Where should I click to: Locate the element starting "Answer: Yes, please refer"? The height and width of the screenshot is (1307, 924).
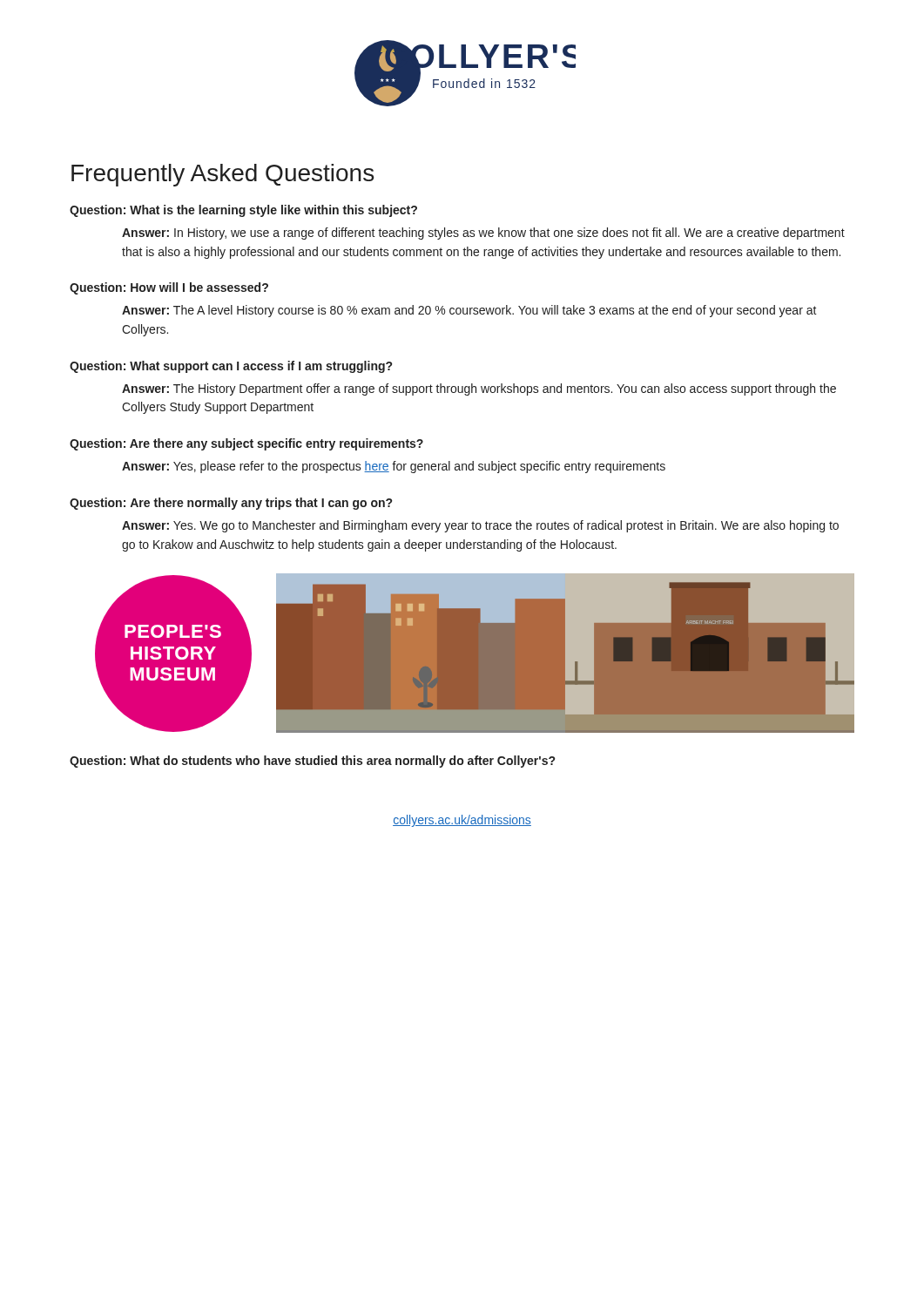[x=394, y=466]
